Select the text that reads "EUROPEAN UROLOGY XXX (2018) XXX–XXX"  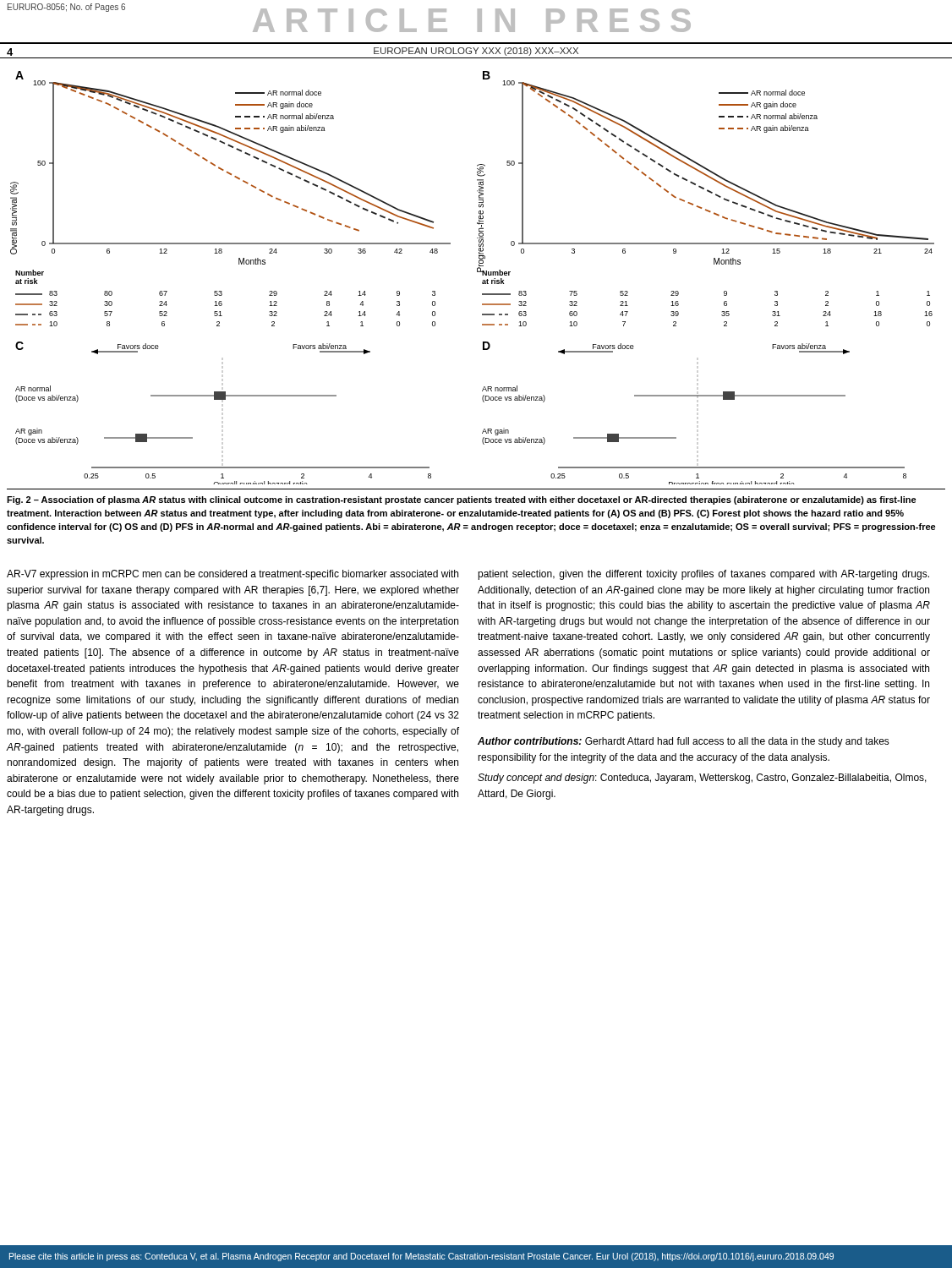[x=476, y=51]
